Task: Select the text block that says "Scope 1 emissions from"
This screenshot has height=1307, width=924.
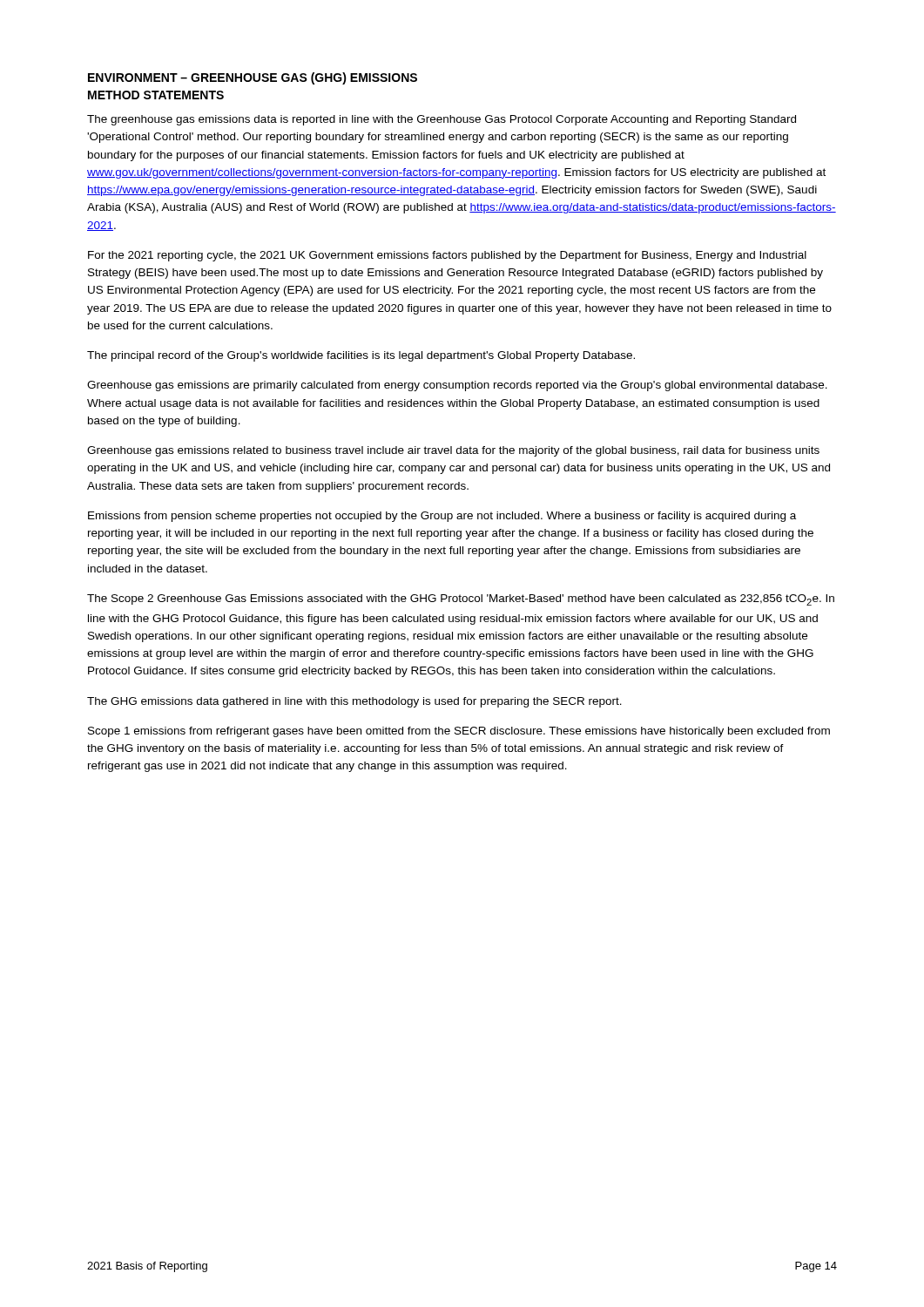Action: coord(459,748)
